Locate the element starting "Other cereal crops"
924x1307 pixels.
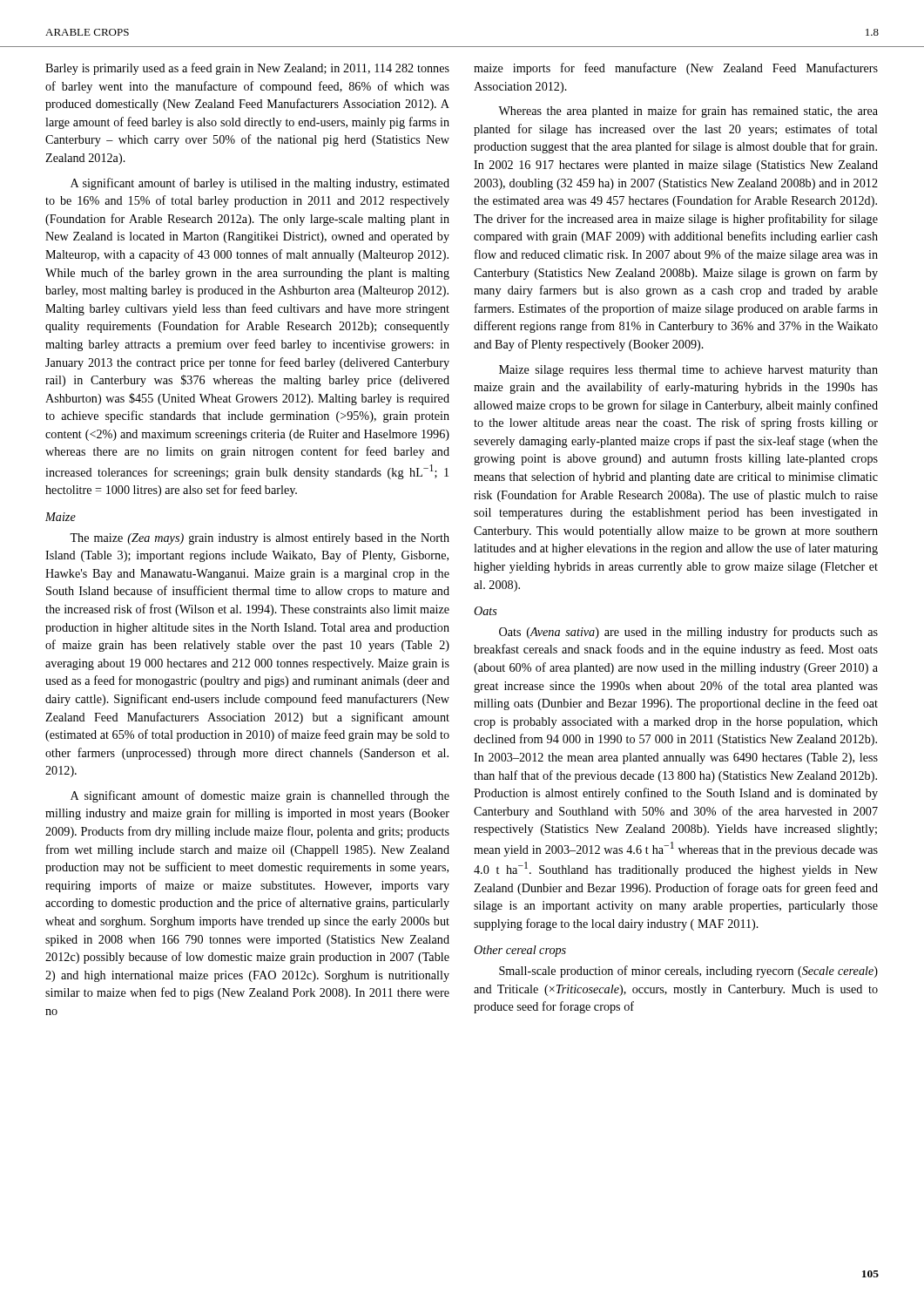coord(520,950)
